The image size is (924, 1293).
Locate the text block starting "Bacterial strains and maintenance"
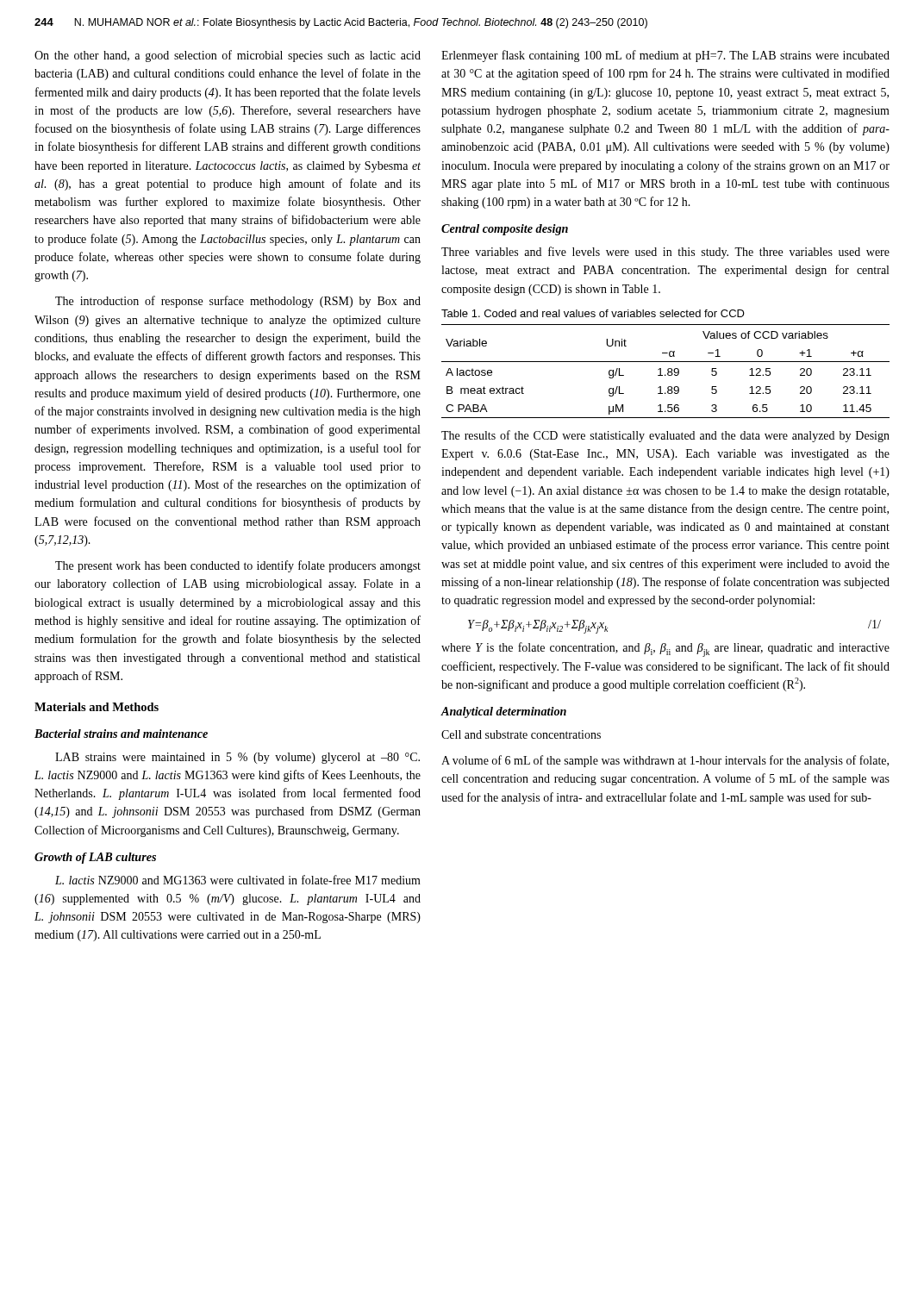pos(121,734)
